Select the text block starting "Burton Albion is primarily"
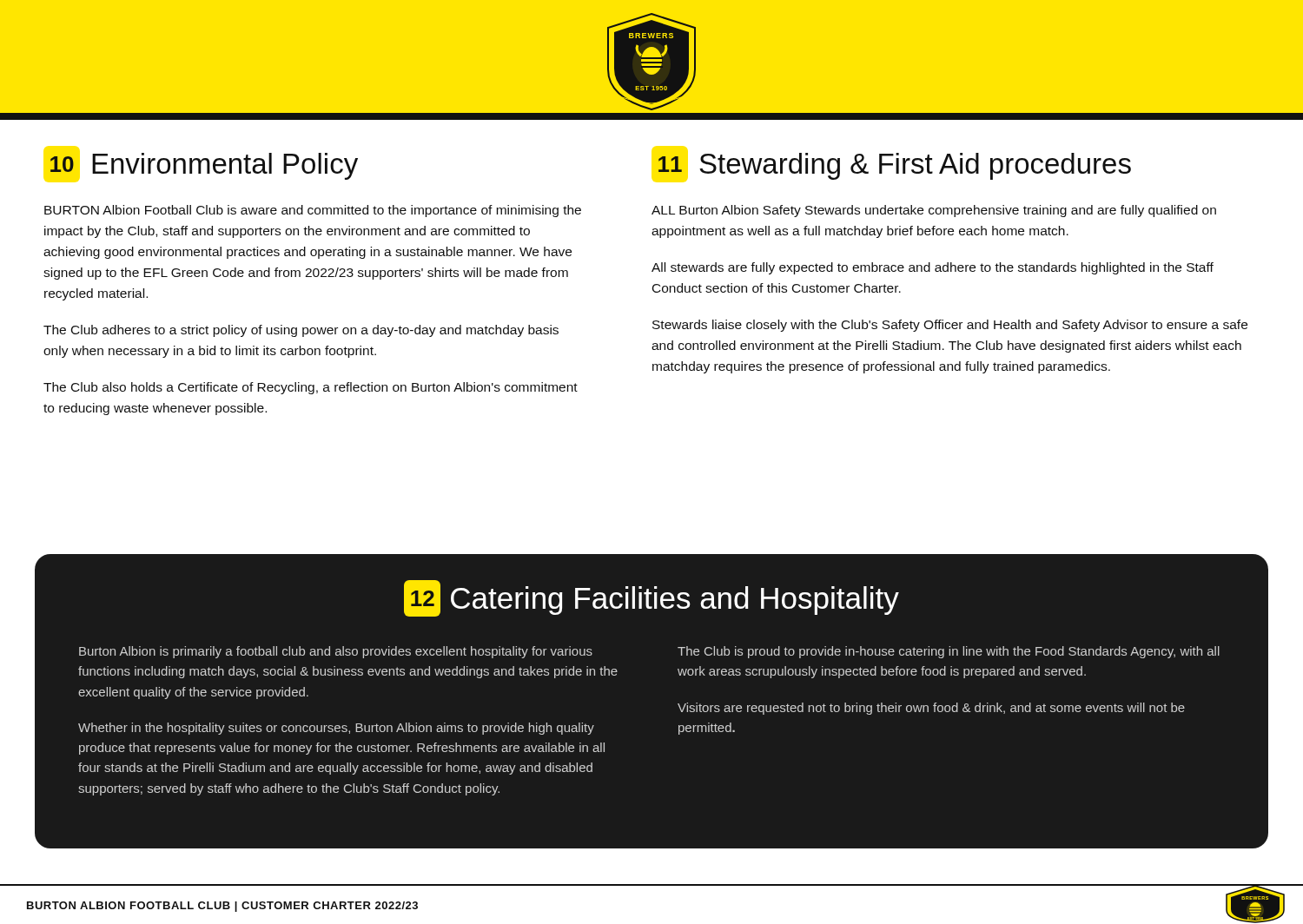 coord(352,671)
